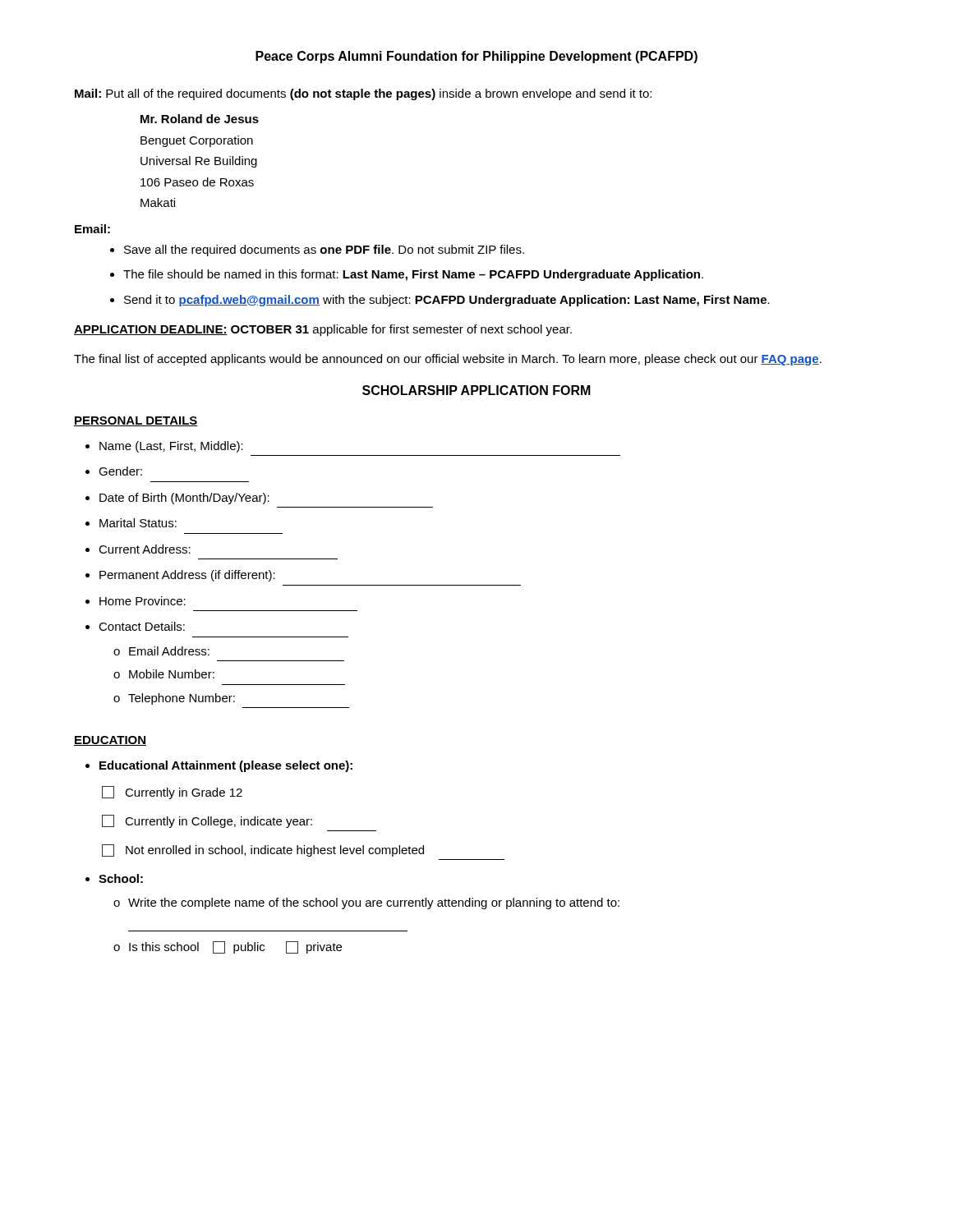Click on the list item containing "Is this school public private"

click(235, 946)
